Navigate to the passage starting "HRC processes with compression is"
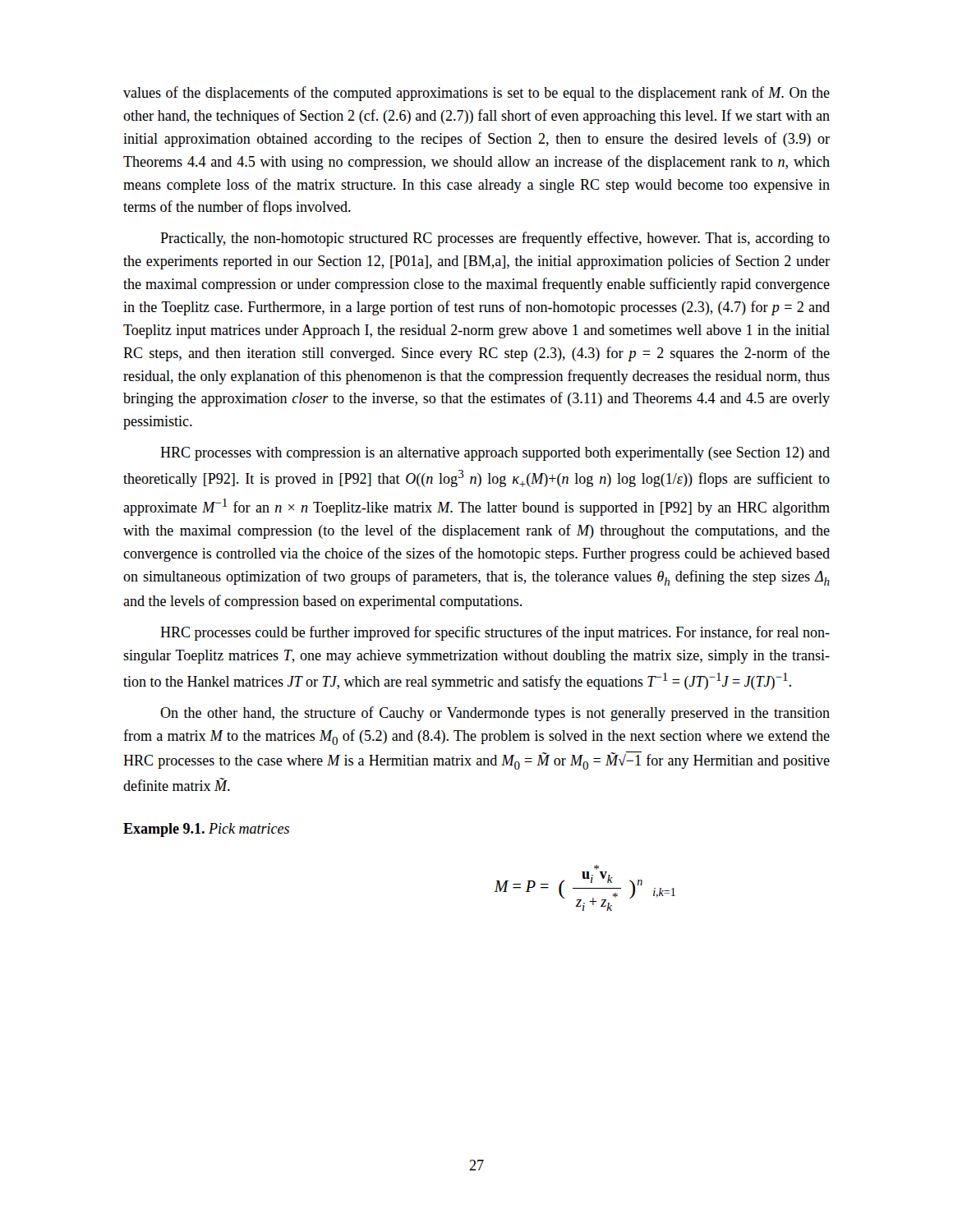The image size is (953, 1232). click(476, 528)
